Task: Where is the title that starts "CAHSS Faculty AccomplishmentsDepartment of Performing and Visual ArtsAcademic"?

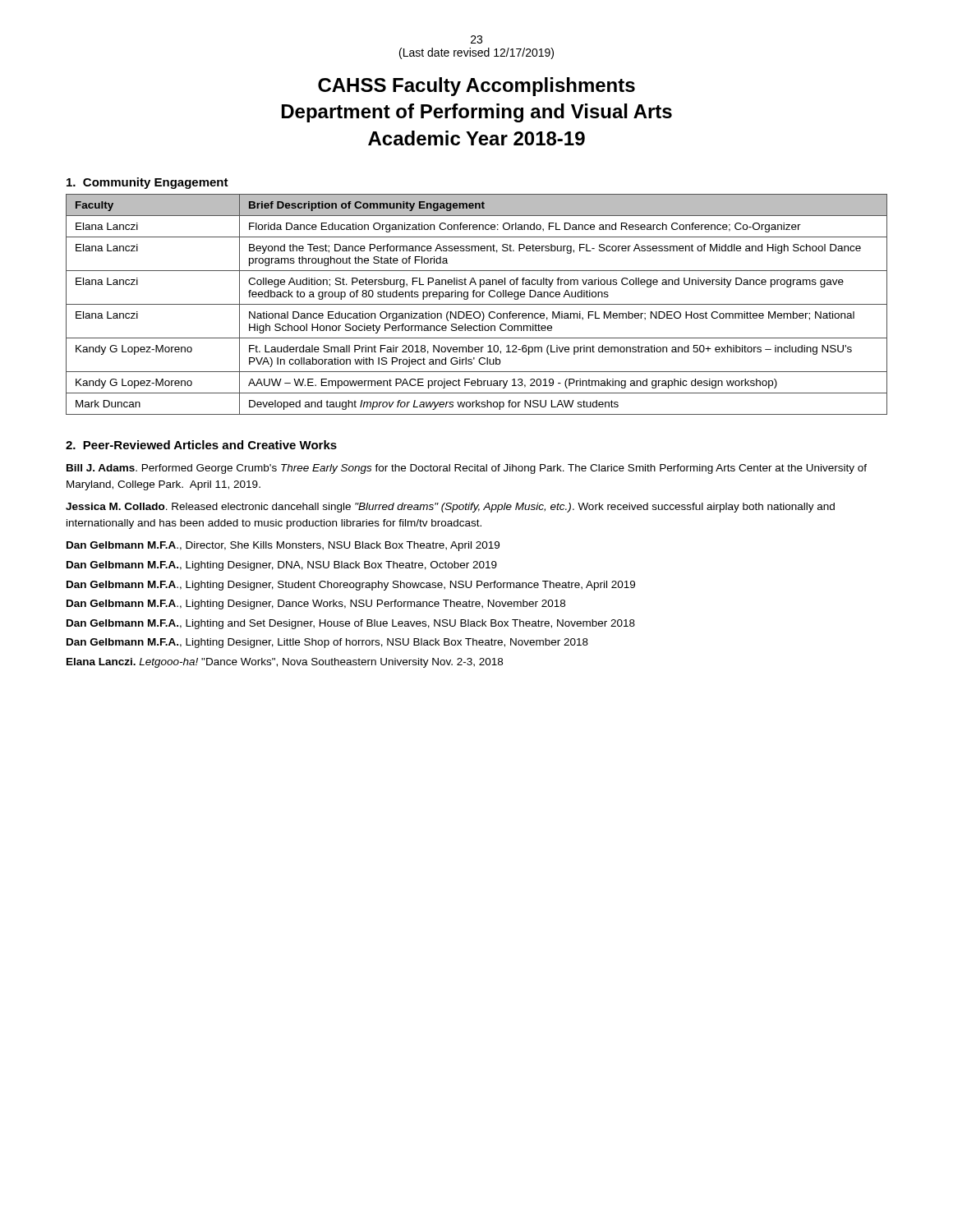Action: point(476,112)
